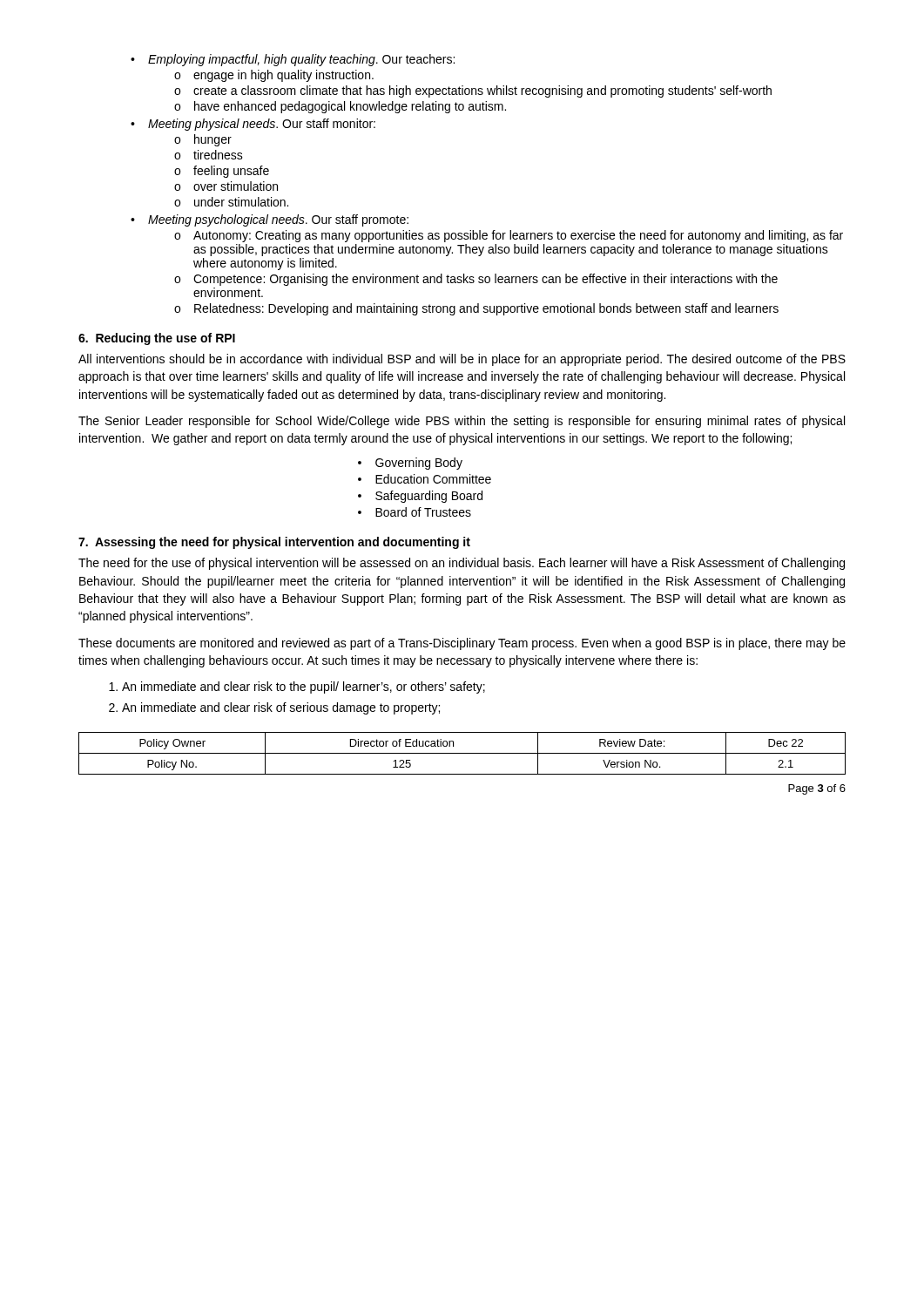Locate the list item with the text "An immediate and clear risk"
Screen dimensions: 1307x924
pos(479,697)
